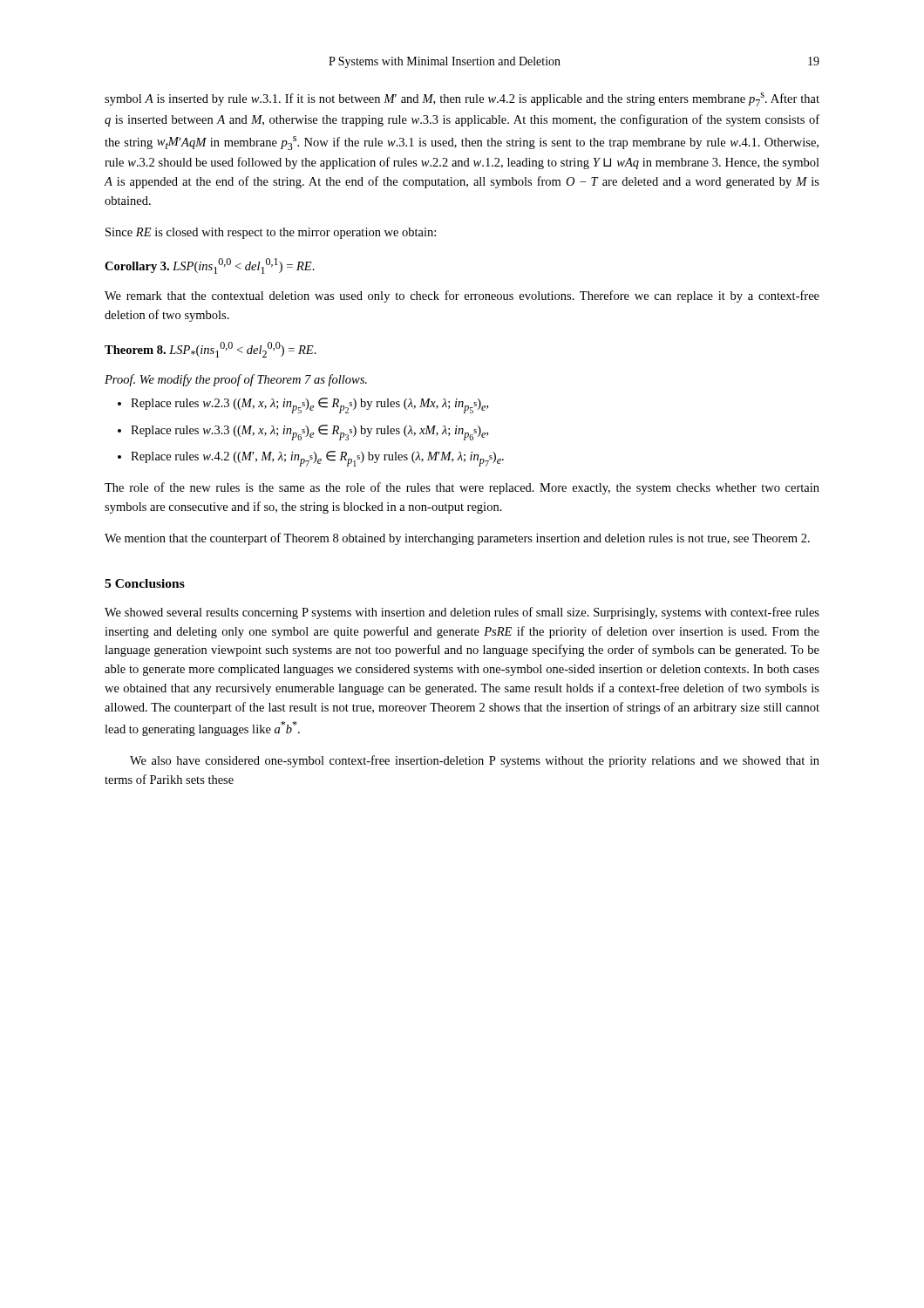Click on the list item that says "Replace rules w.4.2 ((M′, M, λ; inp7s)e"
This screenshot has width=924, height=1308.
(318, 459)
